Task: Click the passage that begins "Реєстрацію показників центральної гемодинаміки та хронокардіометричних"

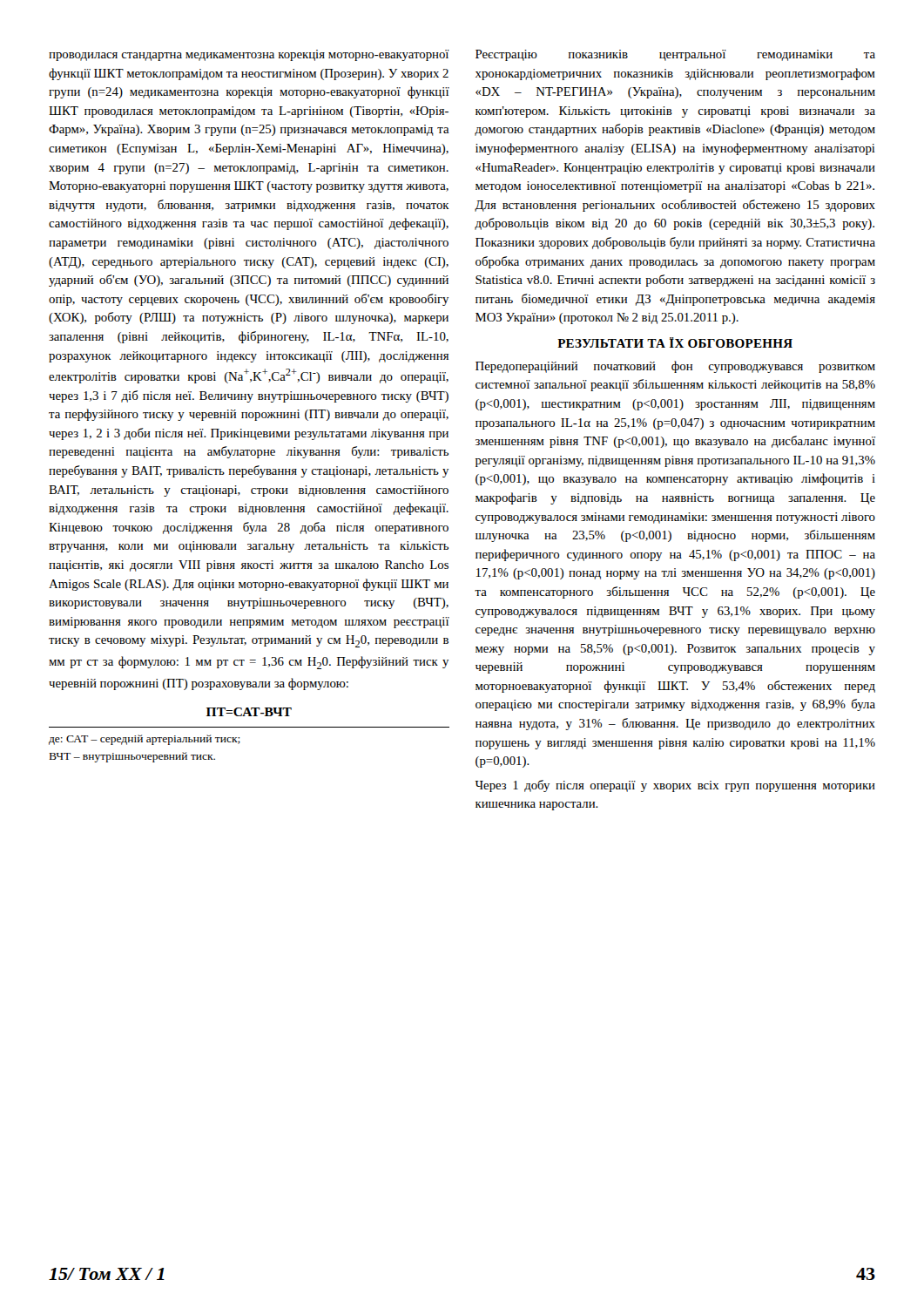Action: click(x=675, y=186)
